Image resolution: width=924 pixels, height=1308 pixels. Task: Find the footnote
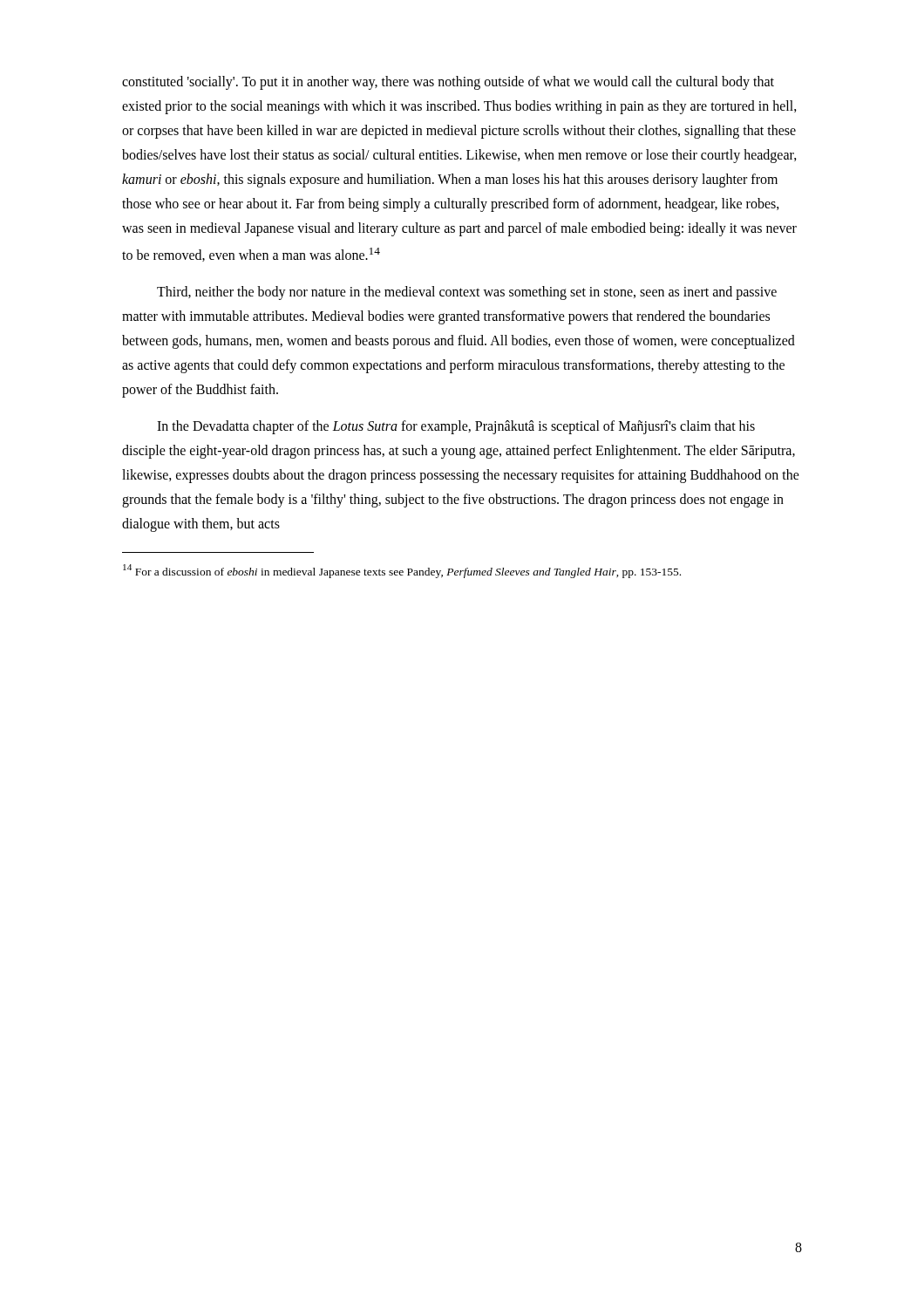click(462, 570)
